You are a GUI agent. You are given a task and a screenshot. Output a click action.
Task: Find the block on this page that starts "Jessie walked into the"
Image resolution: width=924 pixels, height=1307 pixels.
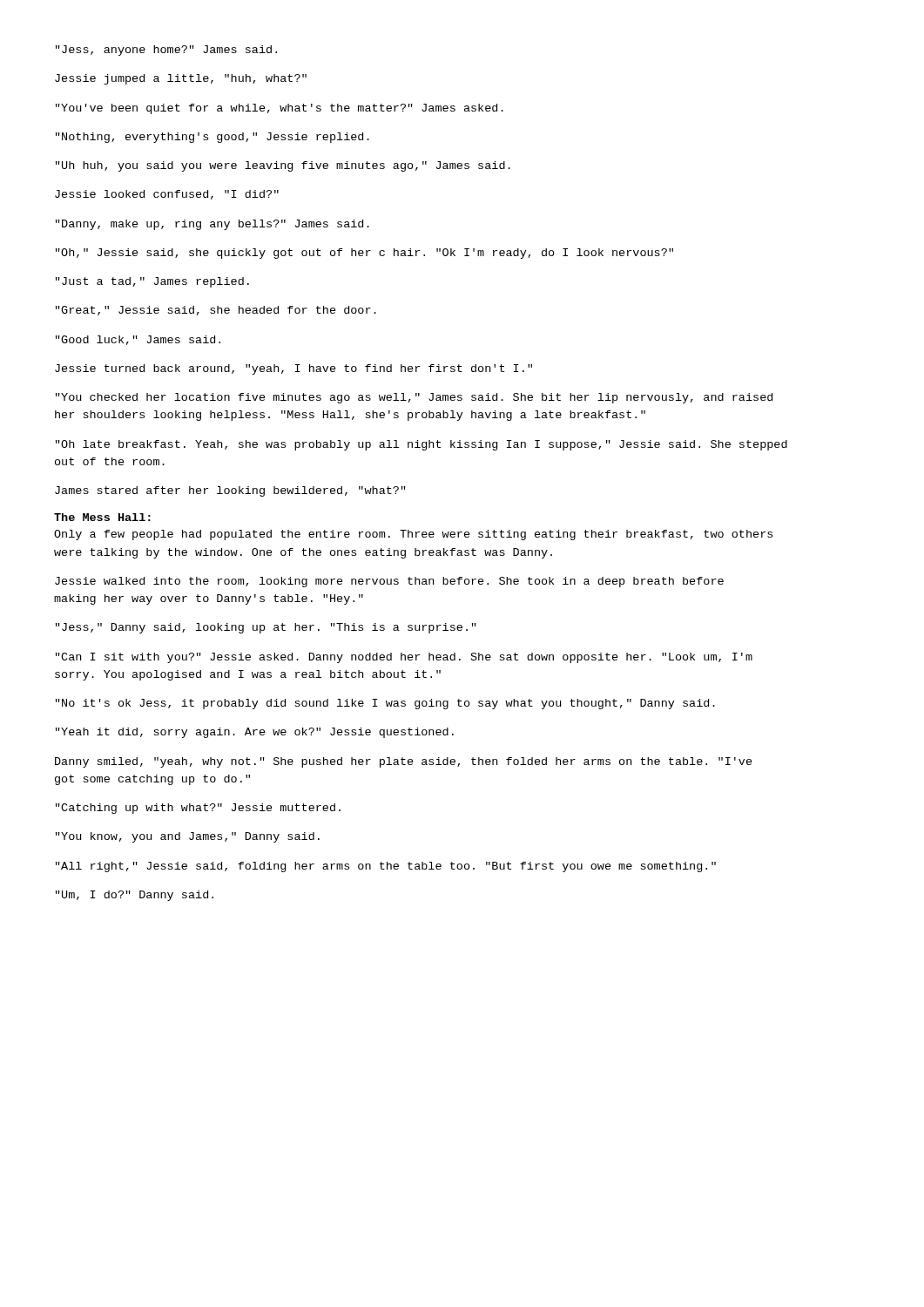(389, 590)
